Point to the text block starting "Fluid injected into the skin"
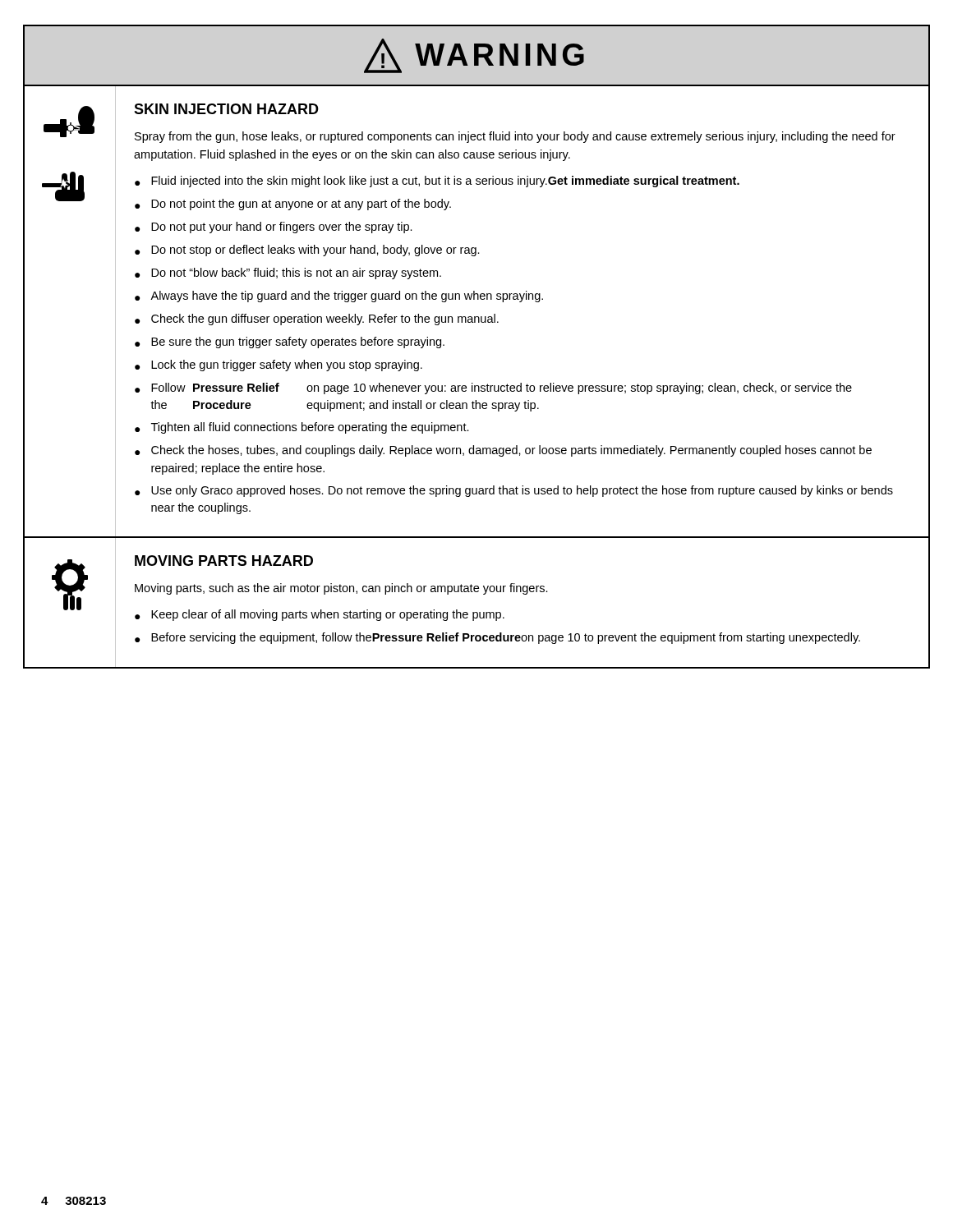The image size is (953, 1232). pos(445,181)
